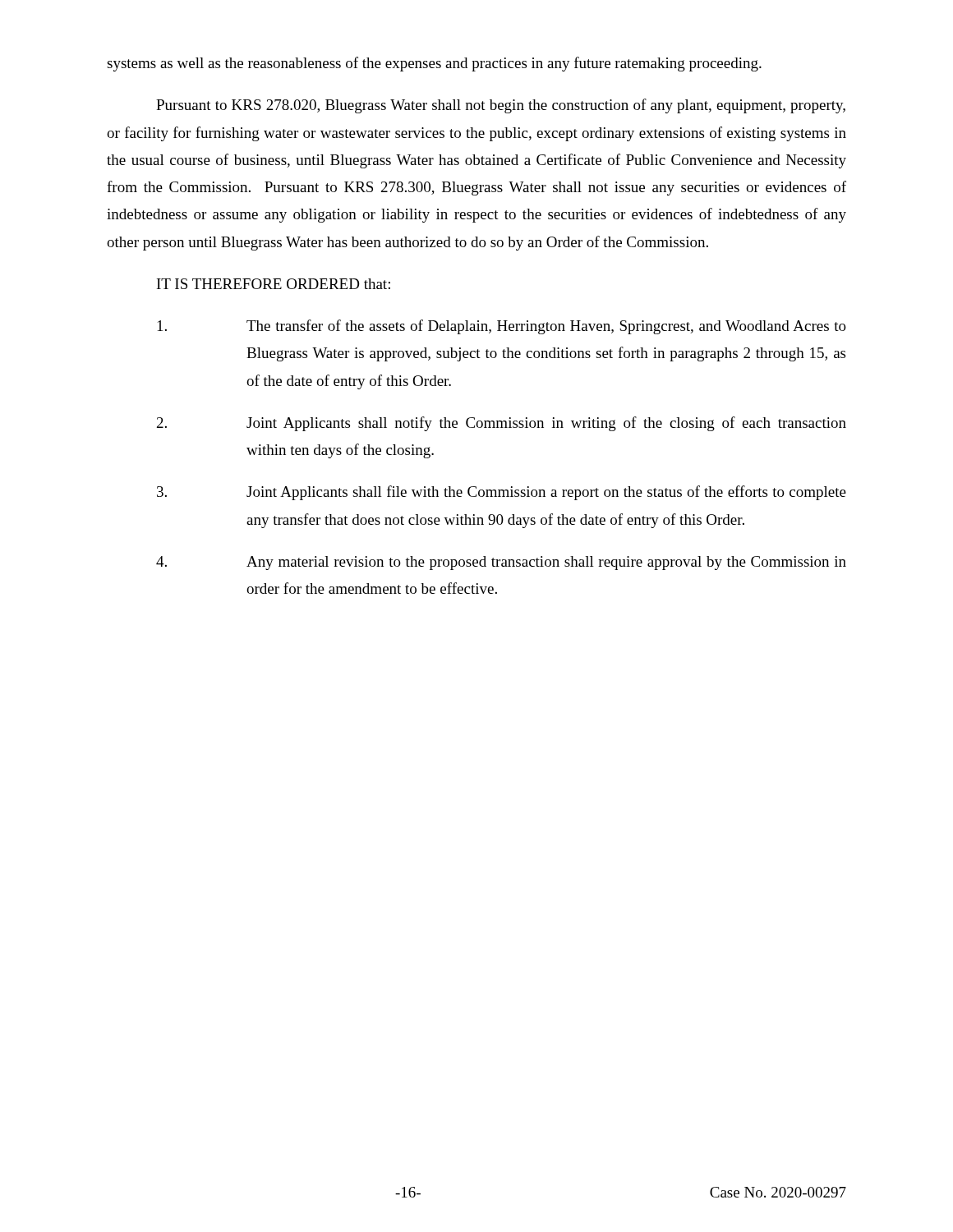Click on the list item that reads "4. Any material revision to"
The height and width of the screenshot is (1232, 953).
(x=476, y=575)
